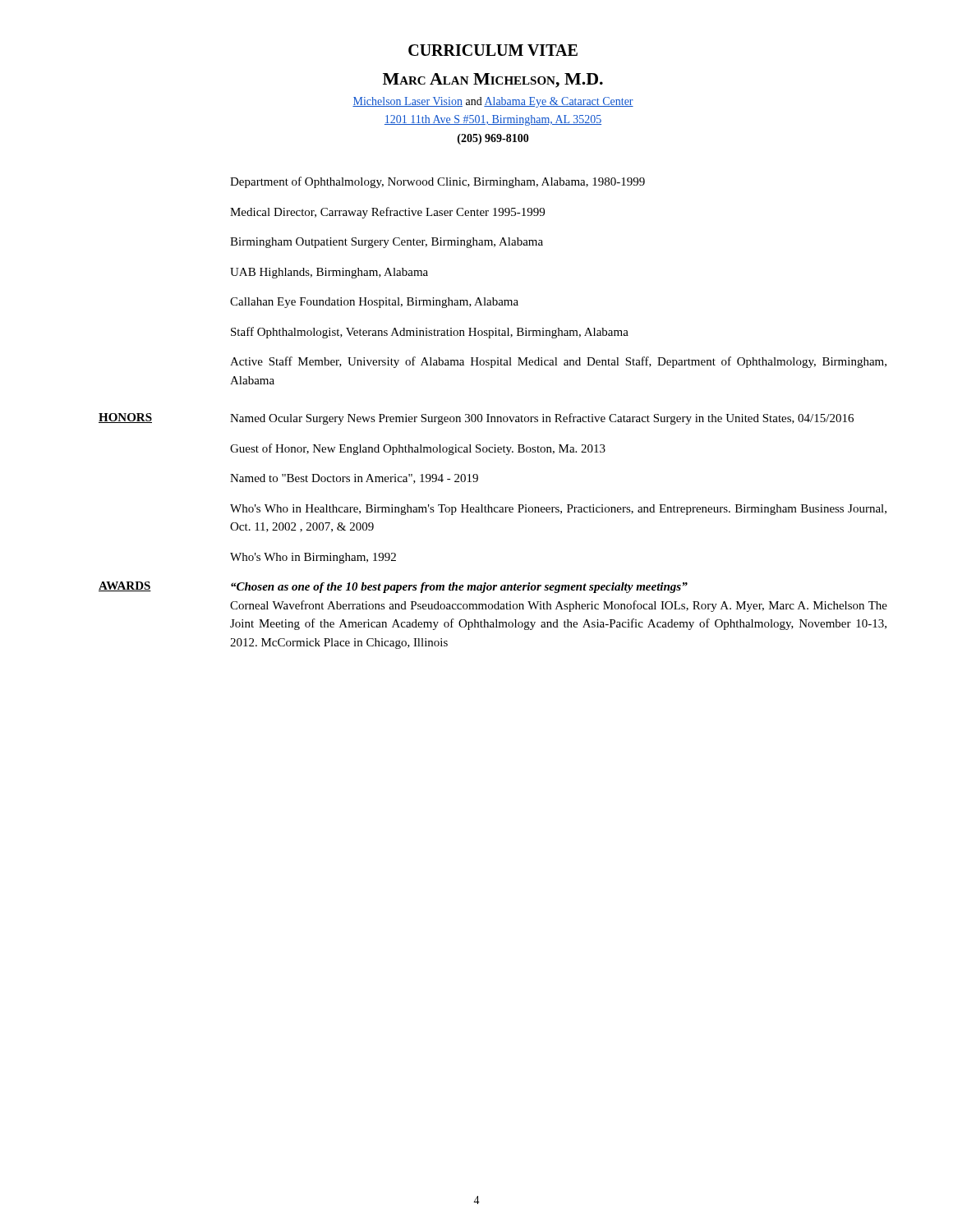953x1232 pixels.
Task: Select the element starting "Named to "Best Doctors in America", 1994 -"
Action: tap(354, 478)
